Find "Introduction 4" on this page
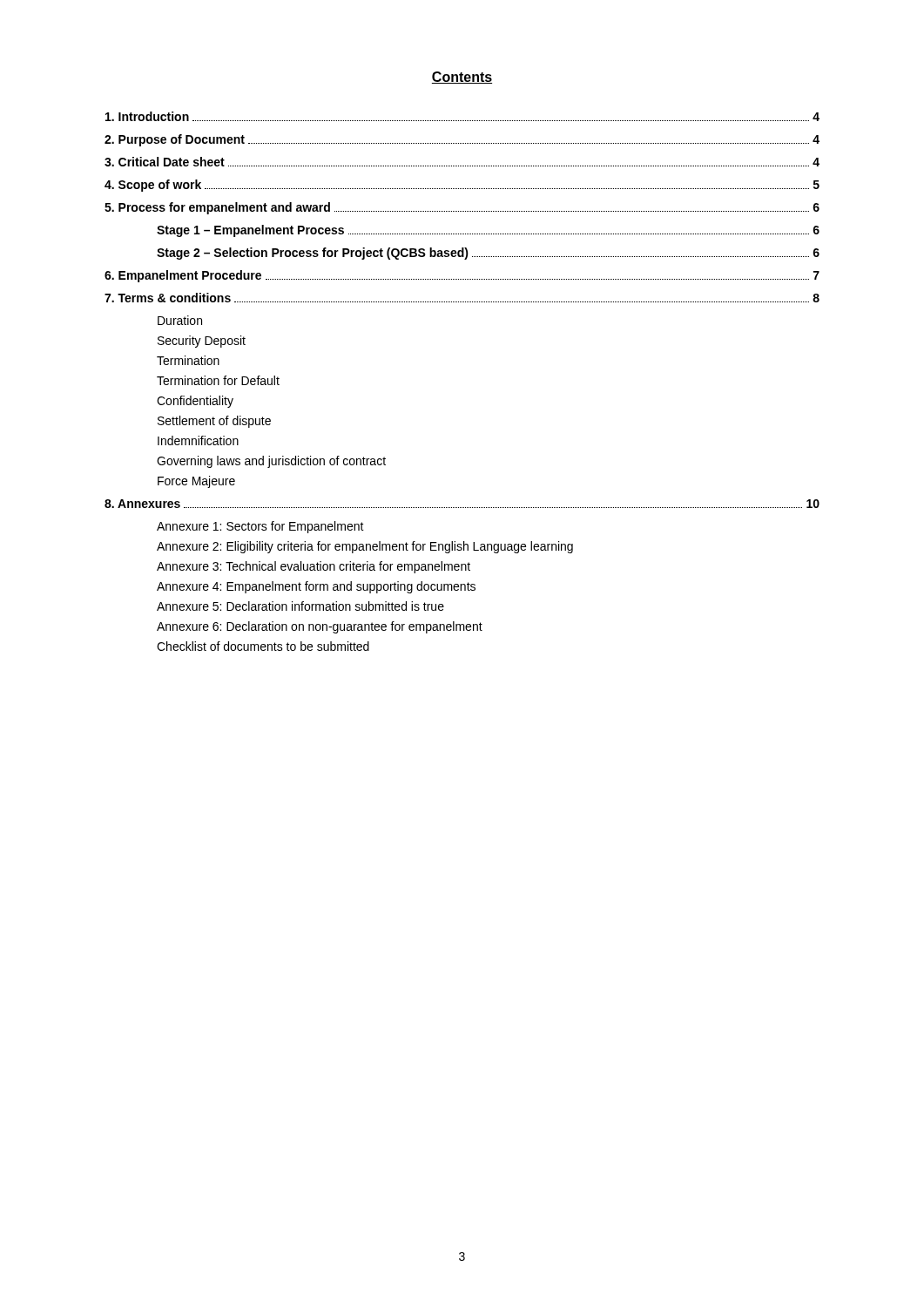924x1307 pixels. 462,117
